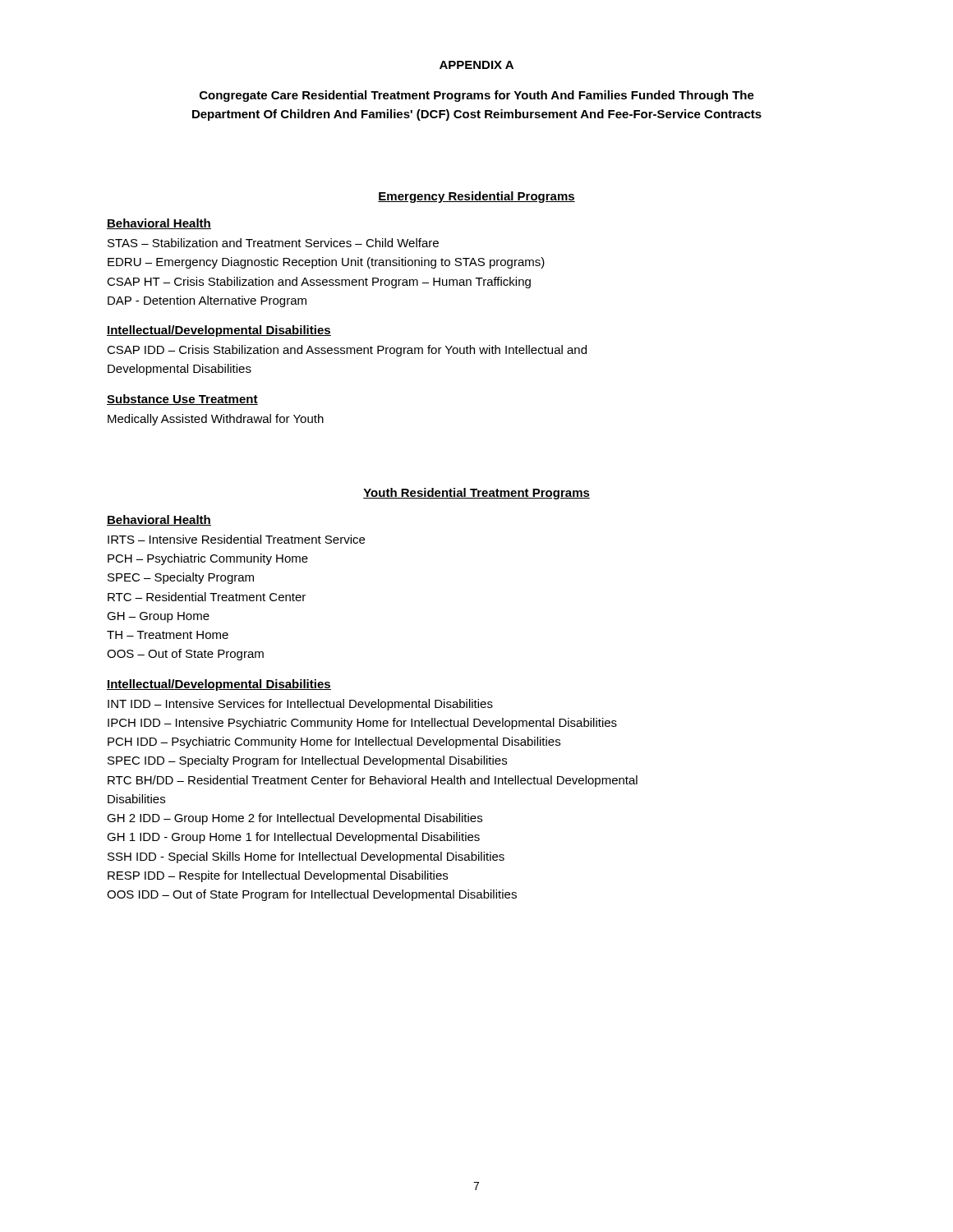Navigate to the element starting "GH 2 IDD –"

pyautogui.click(x=295, y=818)
